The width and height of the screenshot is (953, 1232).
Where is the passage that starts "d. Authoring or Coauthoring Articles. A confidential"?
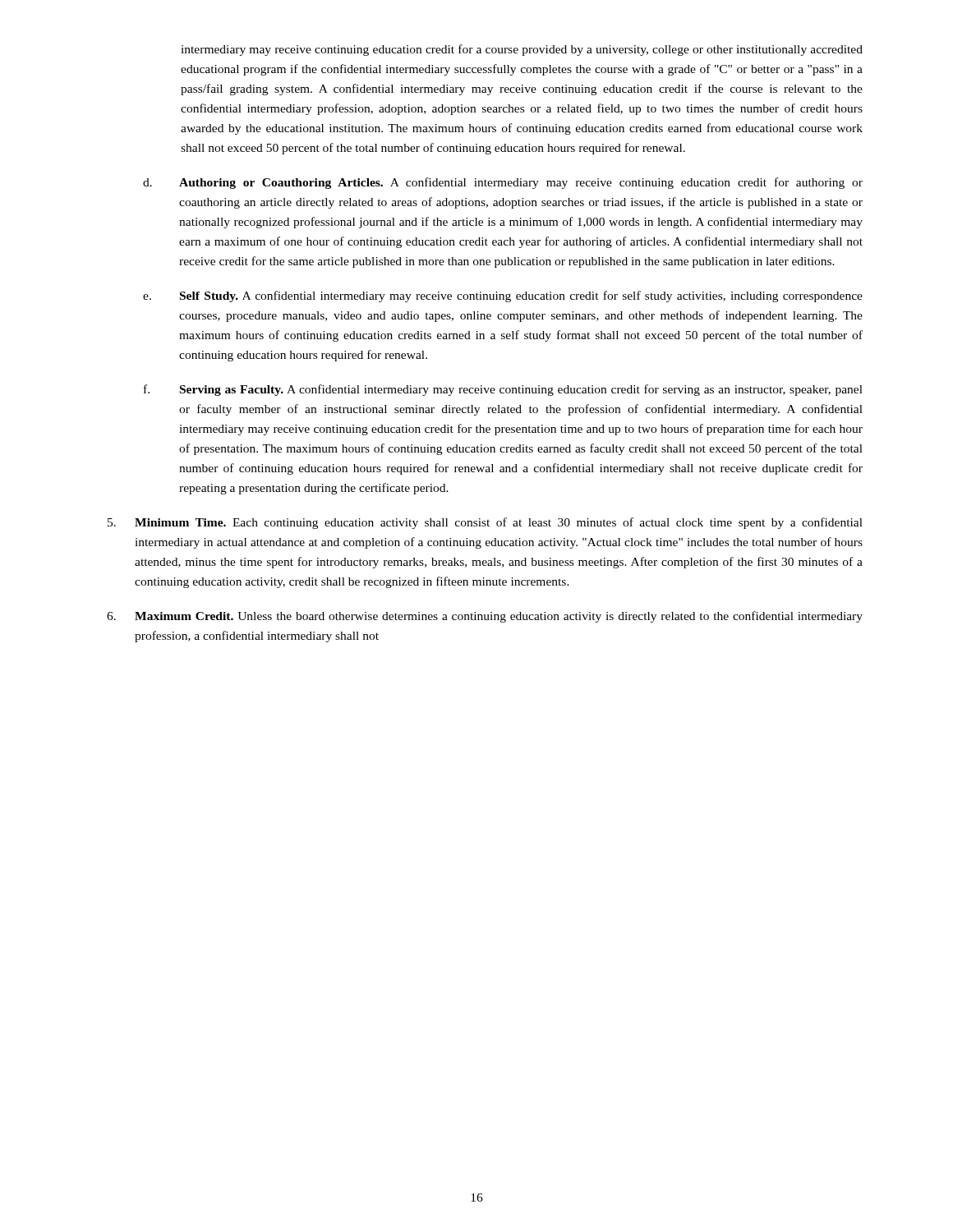click(503, 222)
